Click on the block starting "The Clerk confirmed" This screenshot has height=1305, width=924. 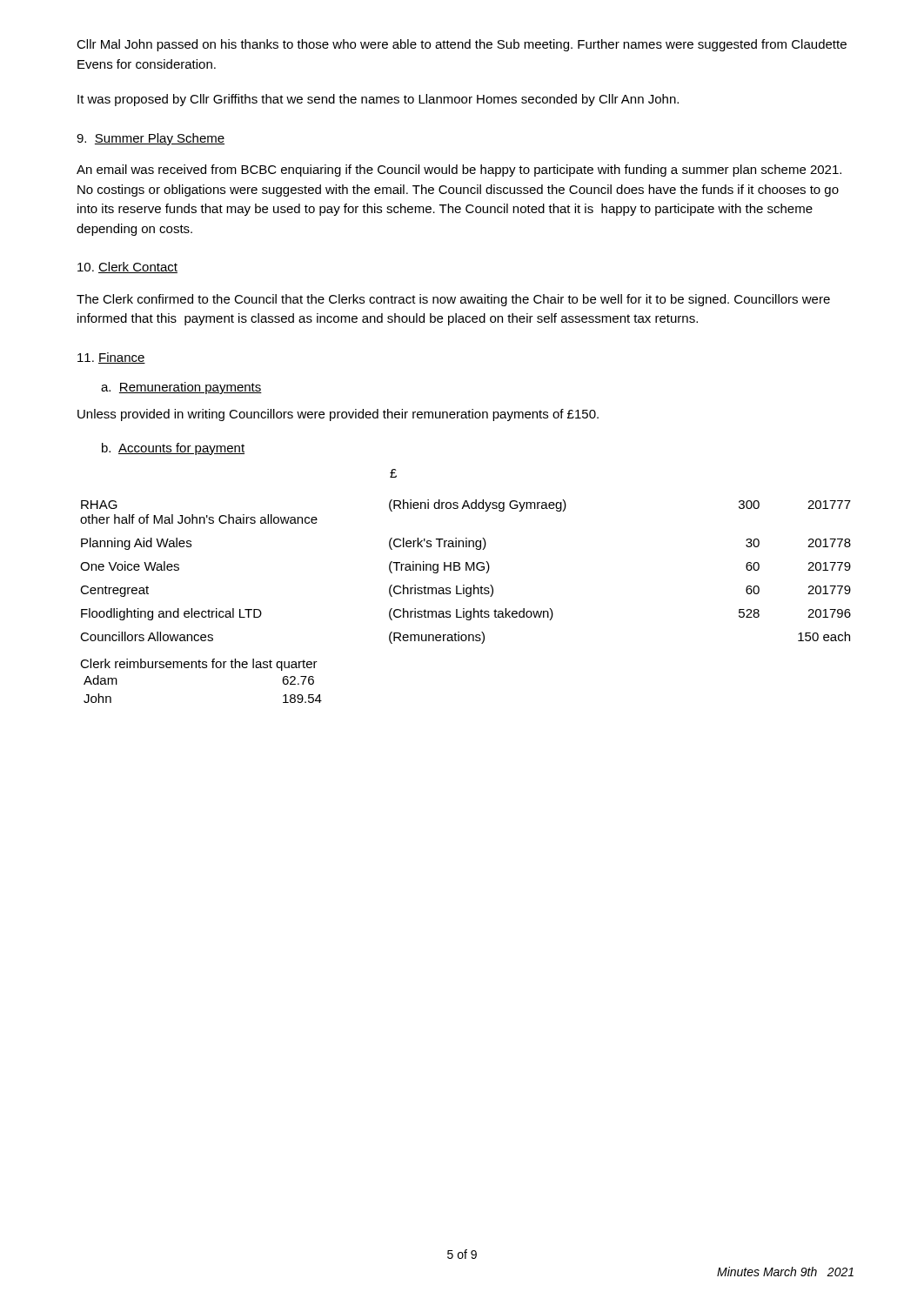pos(453,308)
